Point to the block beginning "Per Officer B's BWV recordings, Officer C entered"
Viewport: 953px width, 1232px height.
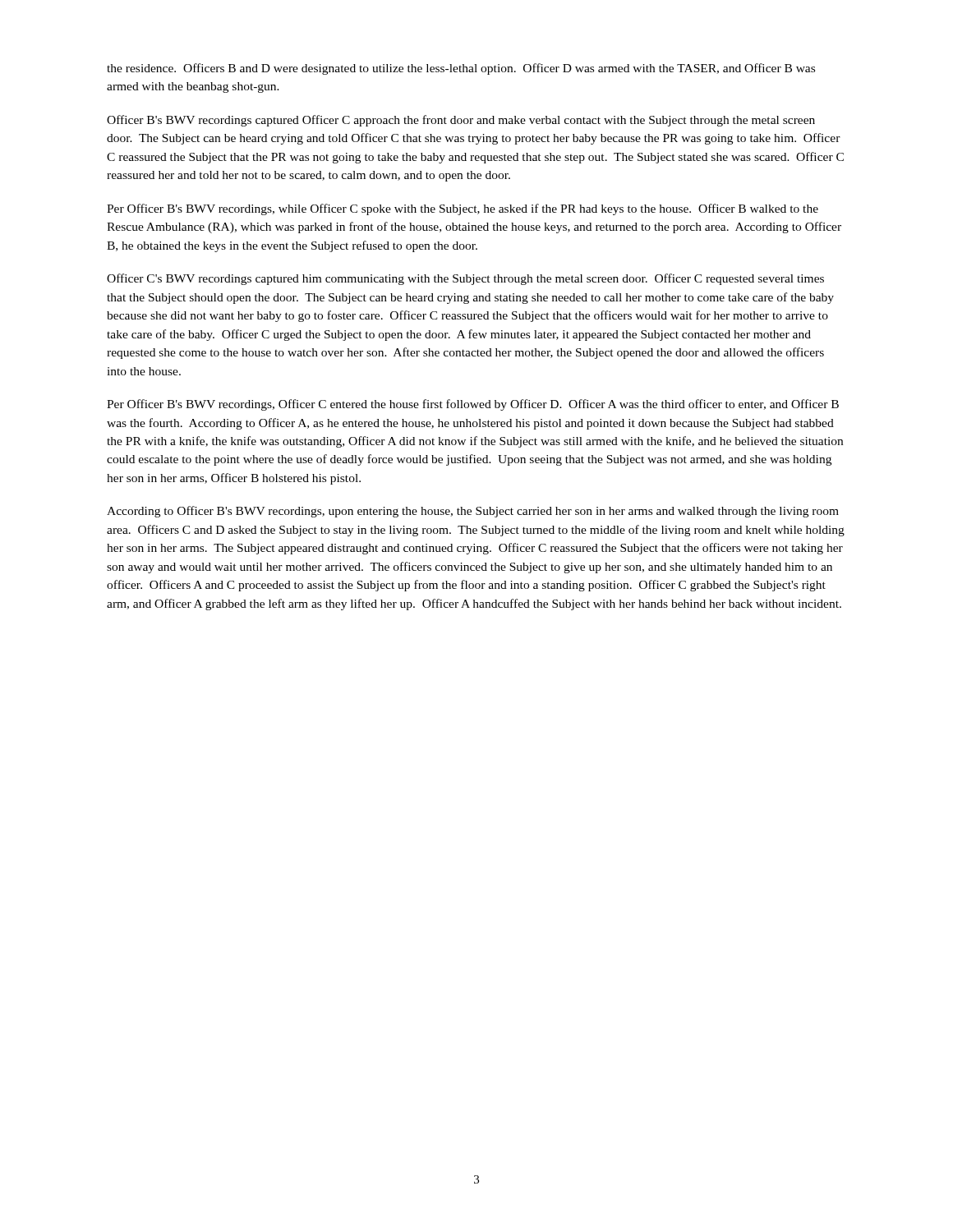(475, 441)
